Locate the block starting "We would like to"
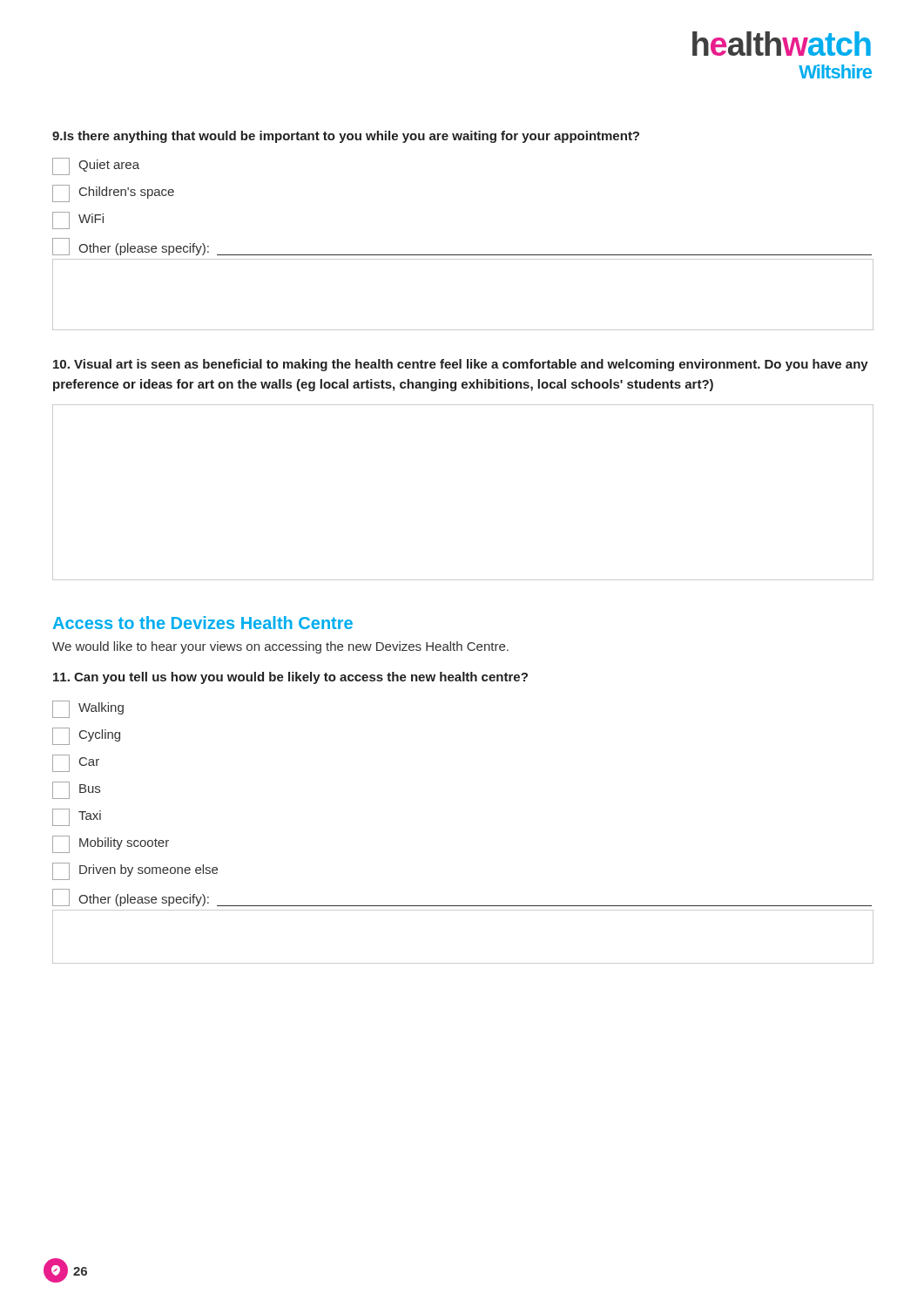The image size is (924, 1307). 281,646
